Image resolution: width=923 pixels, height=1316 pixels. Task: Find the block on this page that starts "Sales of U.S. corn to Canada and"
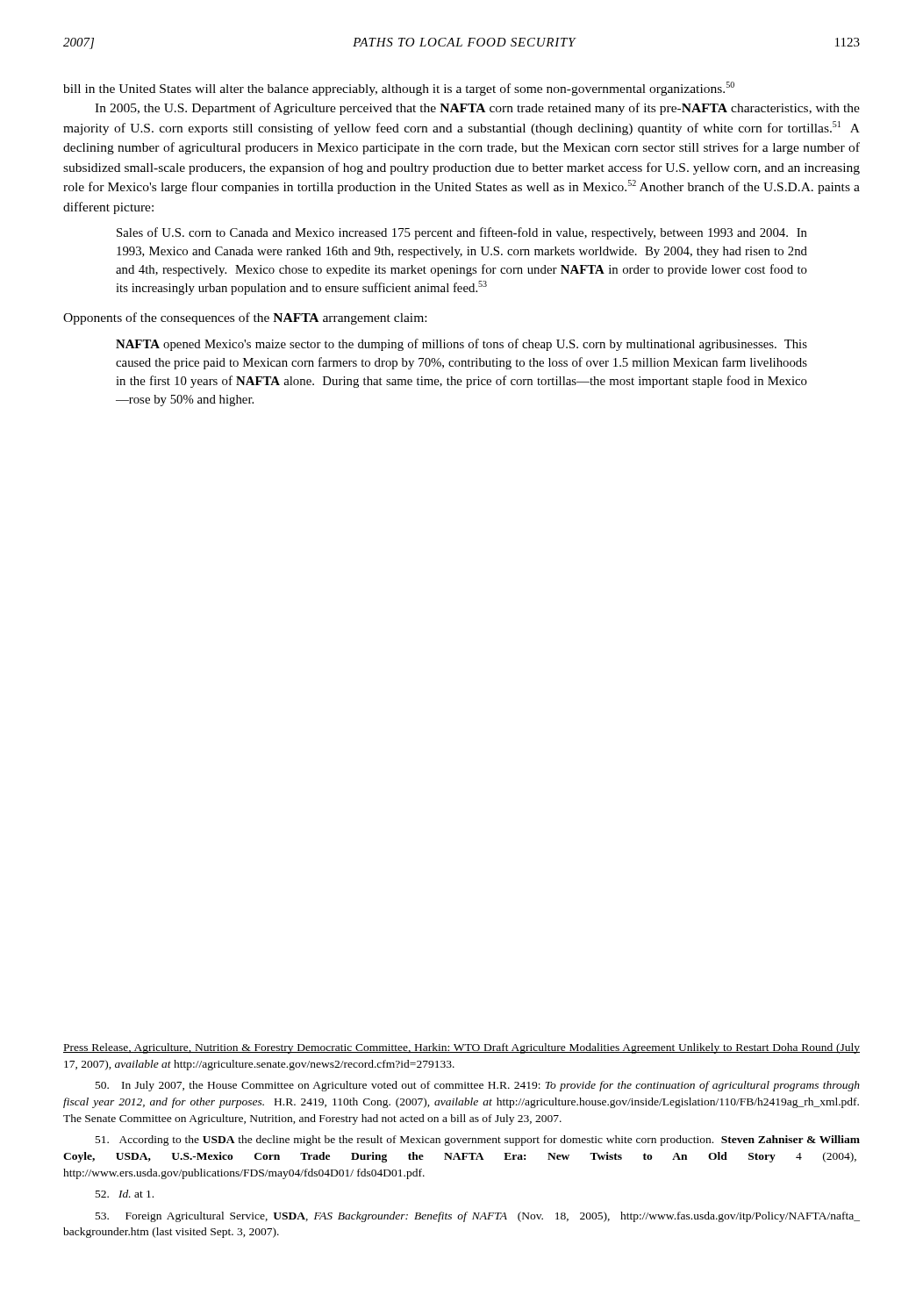pyautogui.click(x=462, y=261)
